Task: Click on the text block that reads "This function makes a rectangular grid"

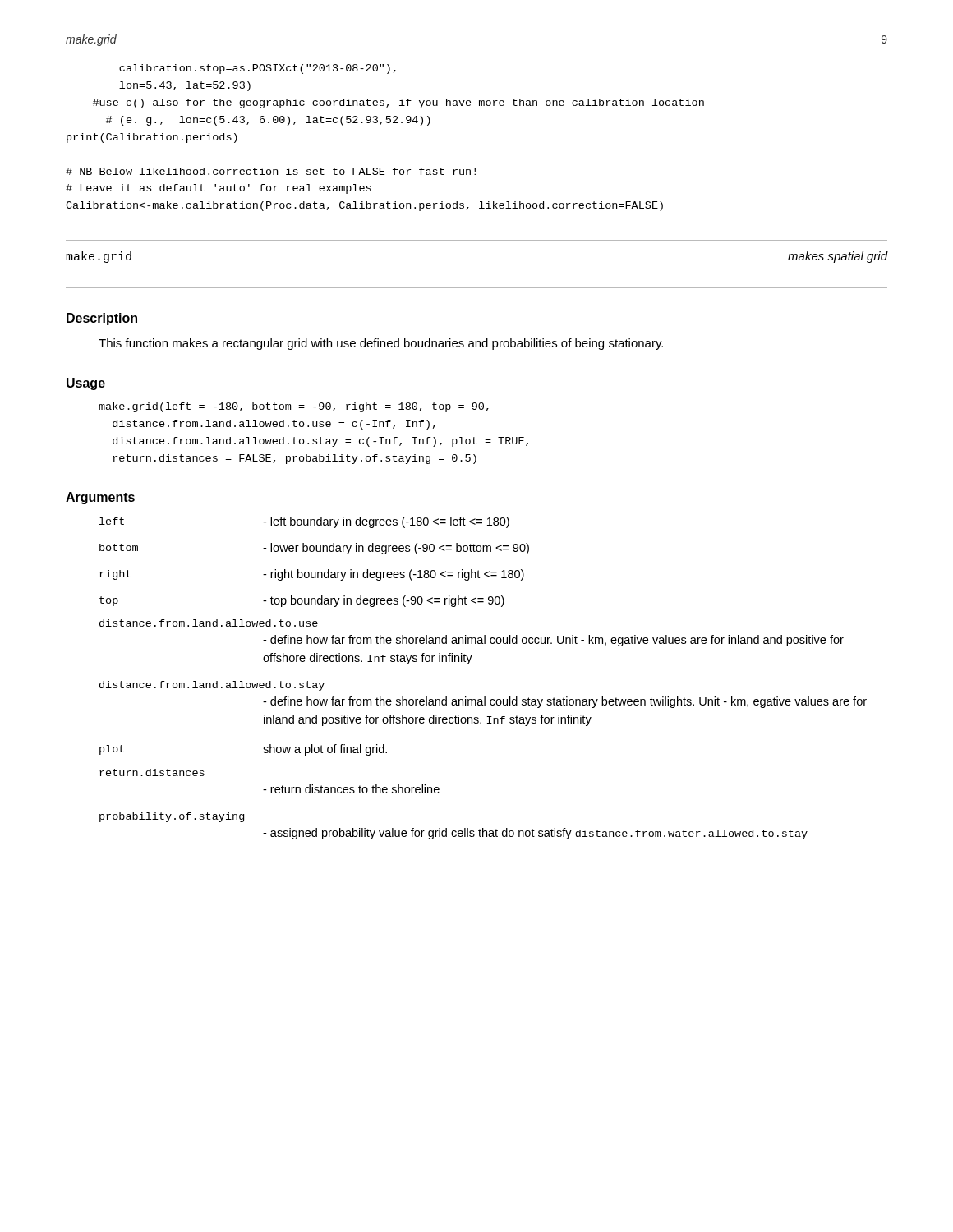Action: click(381, 343)
